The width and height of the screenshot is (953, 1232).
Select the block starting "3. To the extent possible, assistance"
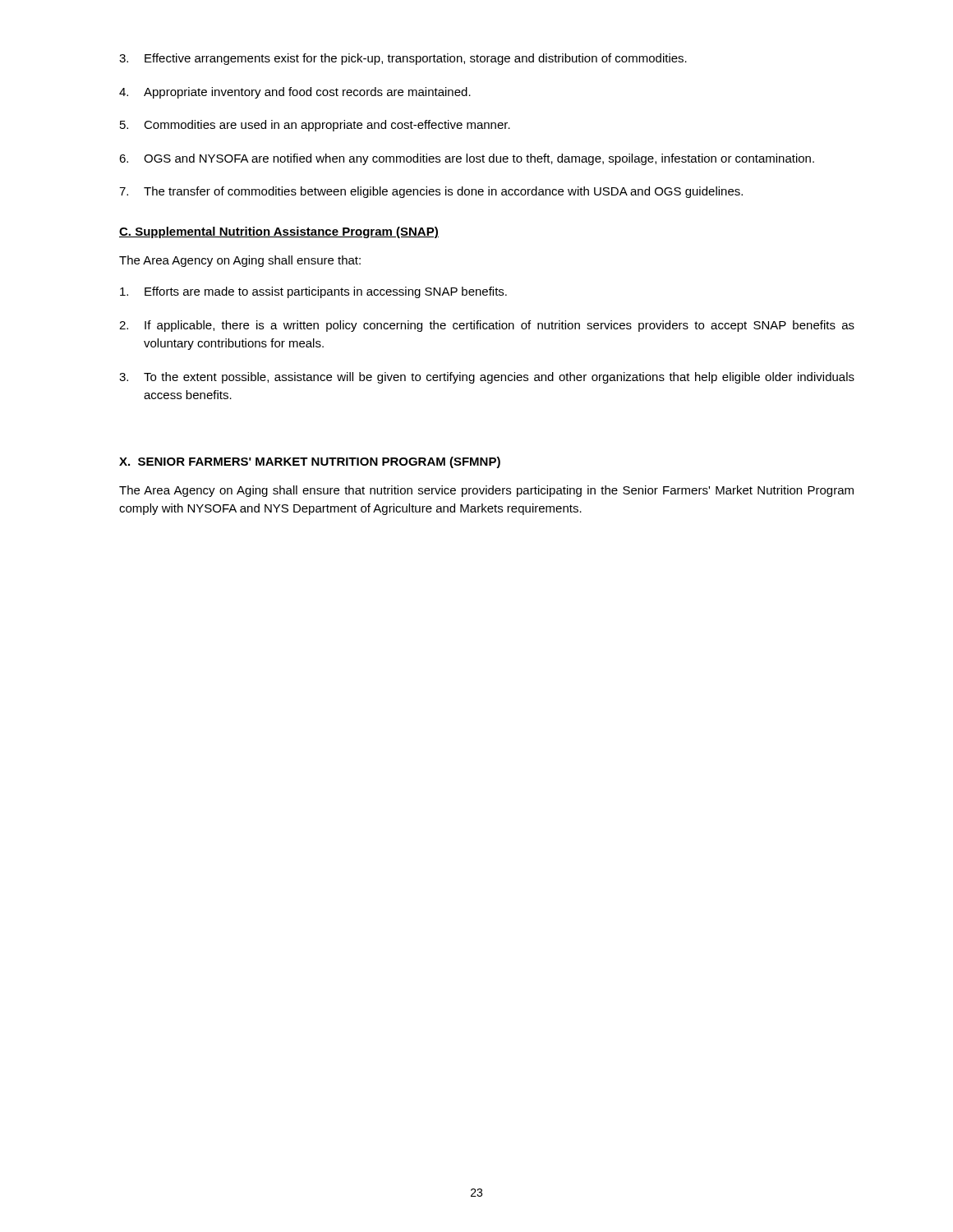[x=487, y=386]
